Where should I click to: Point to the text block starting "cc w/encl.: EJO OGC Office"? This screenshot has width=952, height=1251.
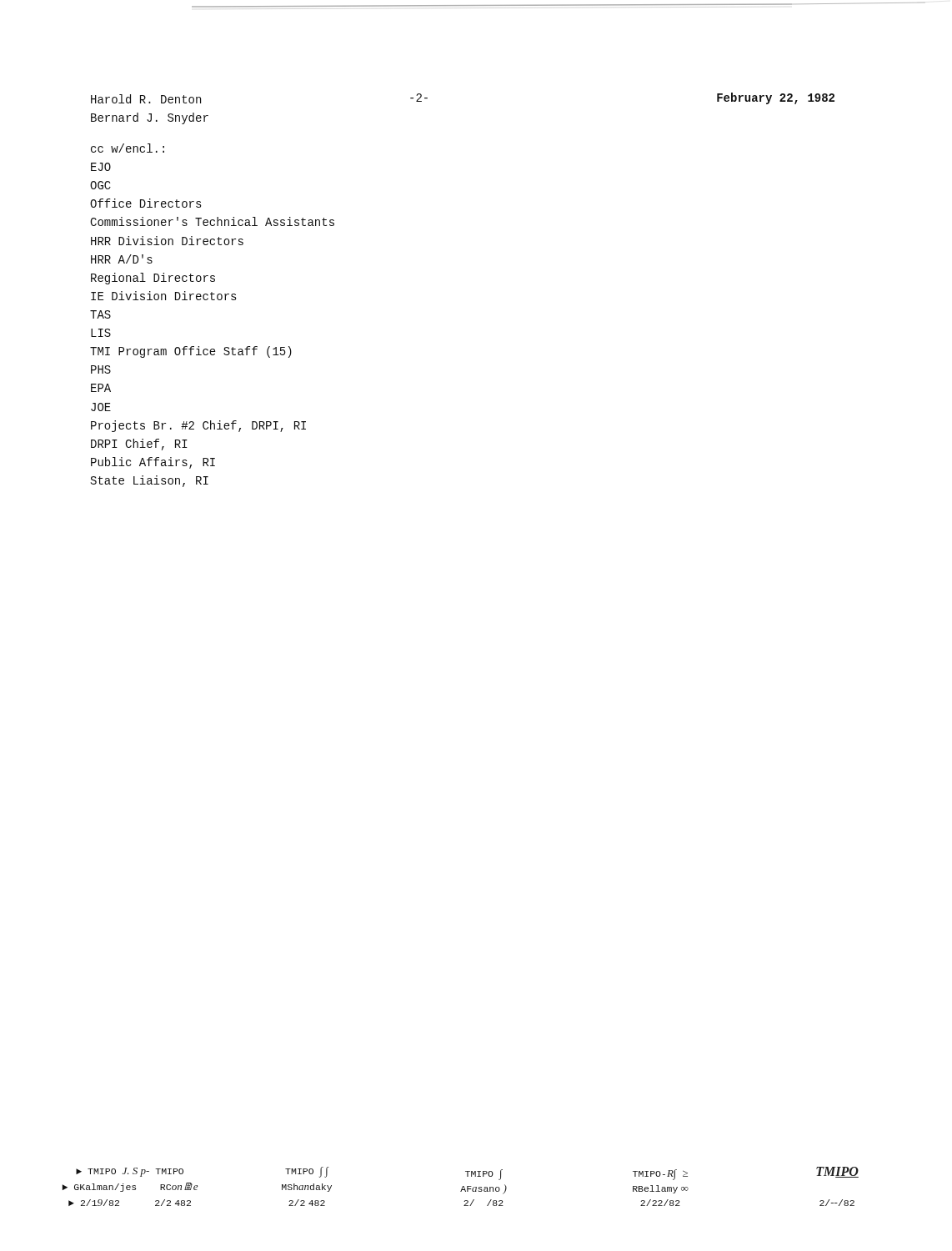[128, 148]
